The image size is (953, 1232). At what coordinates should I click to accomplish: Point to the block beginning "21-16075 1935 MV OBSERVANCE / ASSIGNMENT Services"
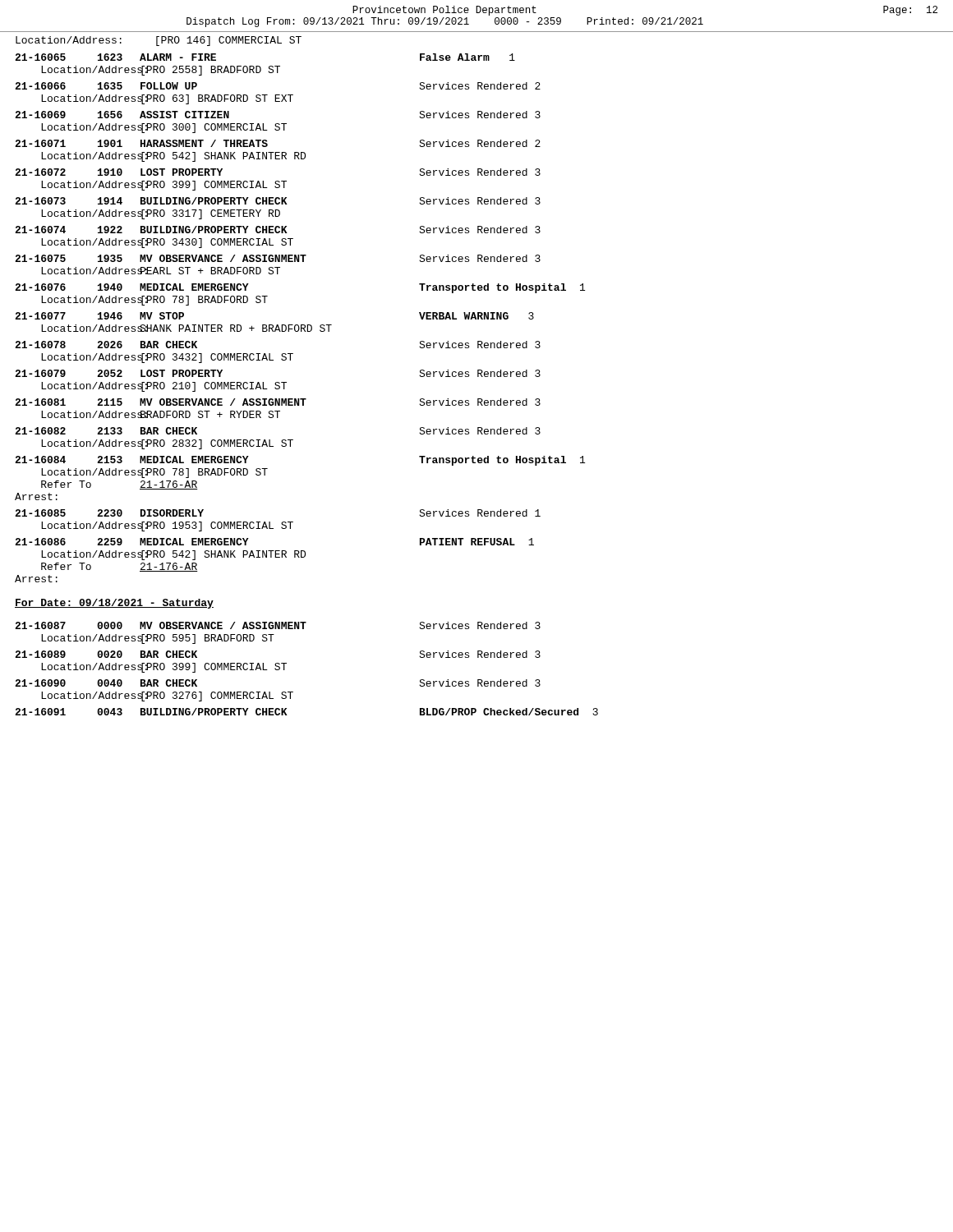pos(476,265)
